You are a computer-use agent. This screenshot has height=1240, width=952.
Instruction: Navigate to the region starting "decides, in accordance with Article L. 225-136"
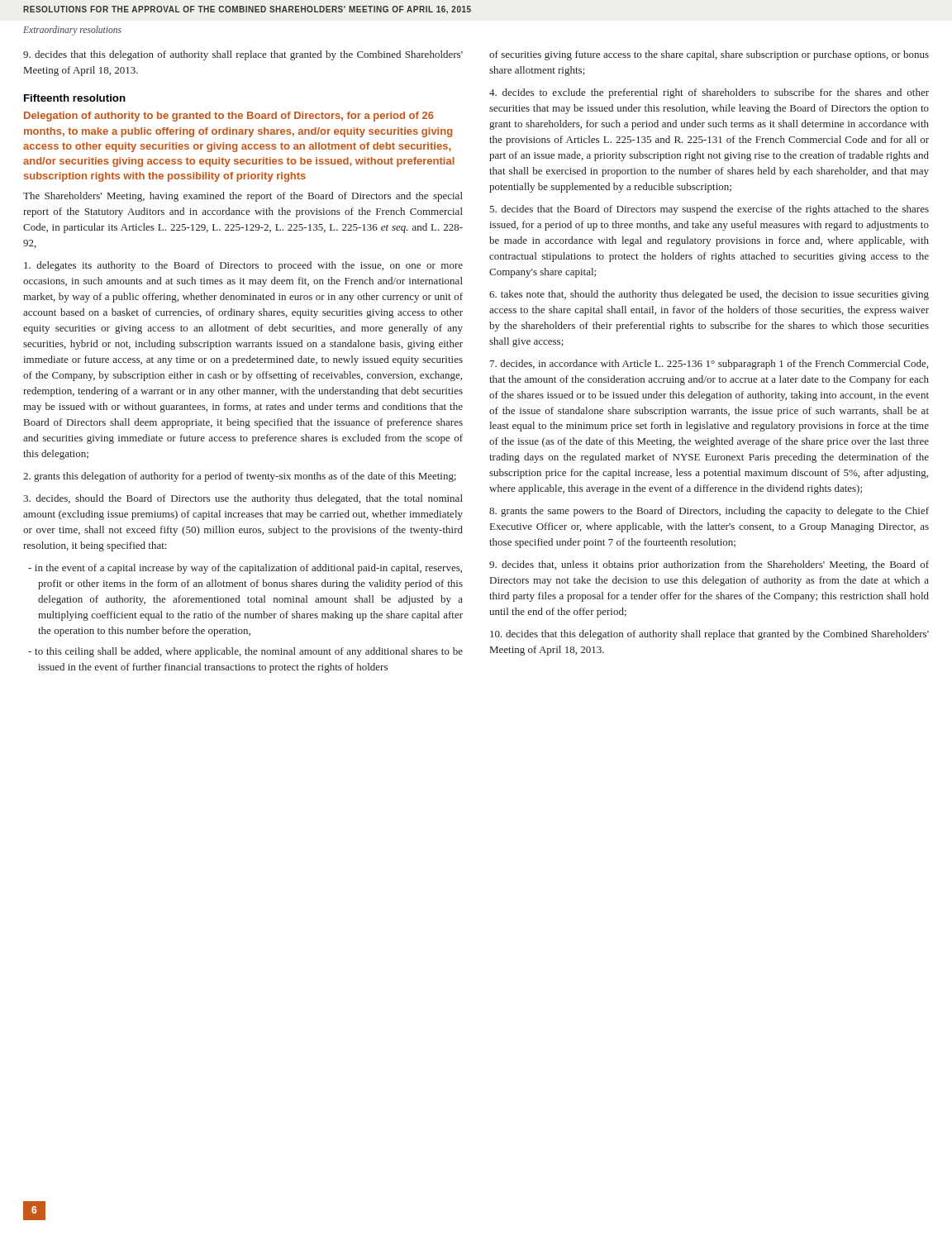point(709,426)
